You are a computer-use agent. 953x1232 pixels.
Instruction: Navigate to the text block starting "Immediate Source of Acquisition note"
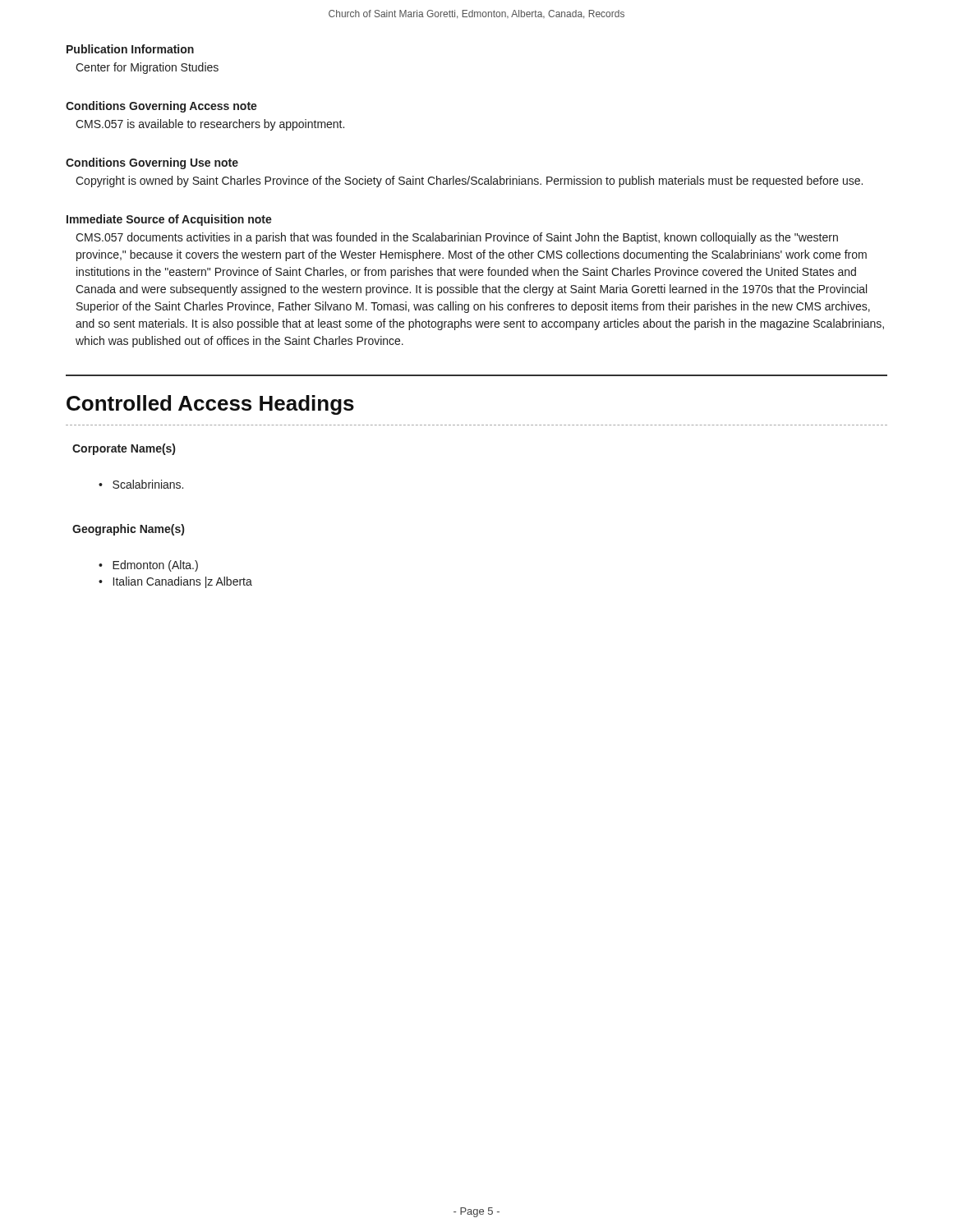(169, 219)
